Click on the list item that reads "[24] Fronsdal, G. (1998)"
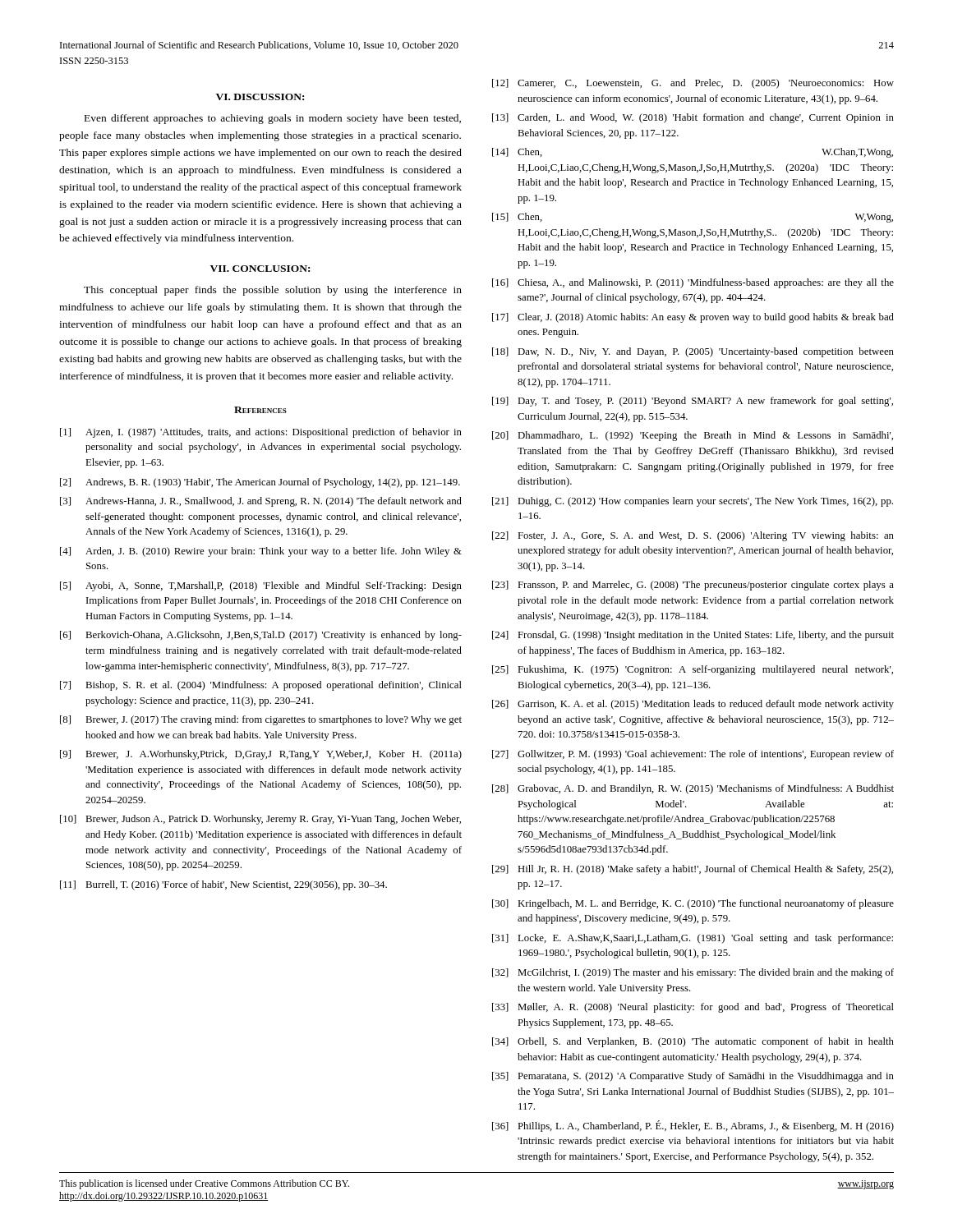The height and width of the screenshot is (1232, 953). tap(693, 643)
